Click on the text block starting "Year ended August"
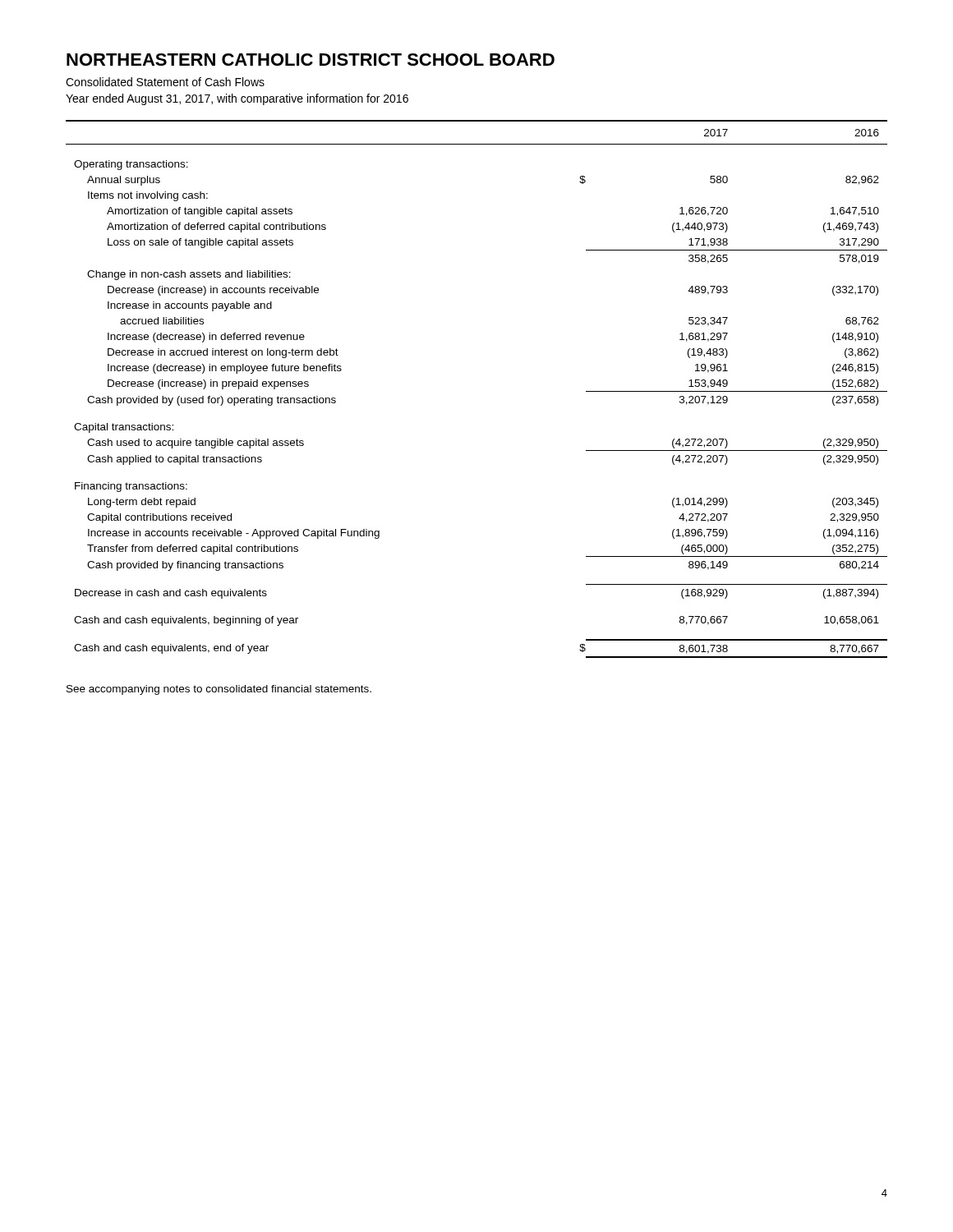The width and height of the screenshot is (953, 1232). coord(237,99)
